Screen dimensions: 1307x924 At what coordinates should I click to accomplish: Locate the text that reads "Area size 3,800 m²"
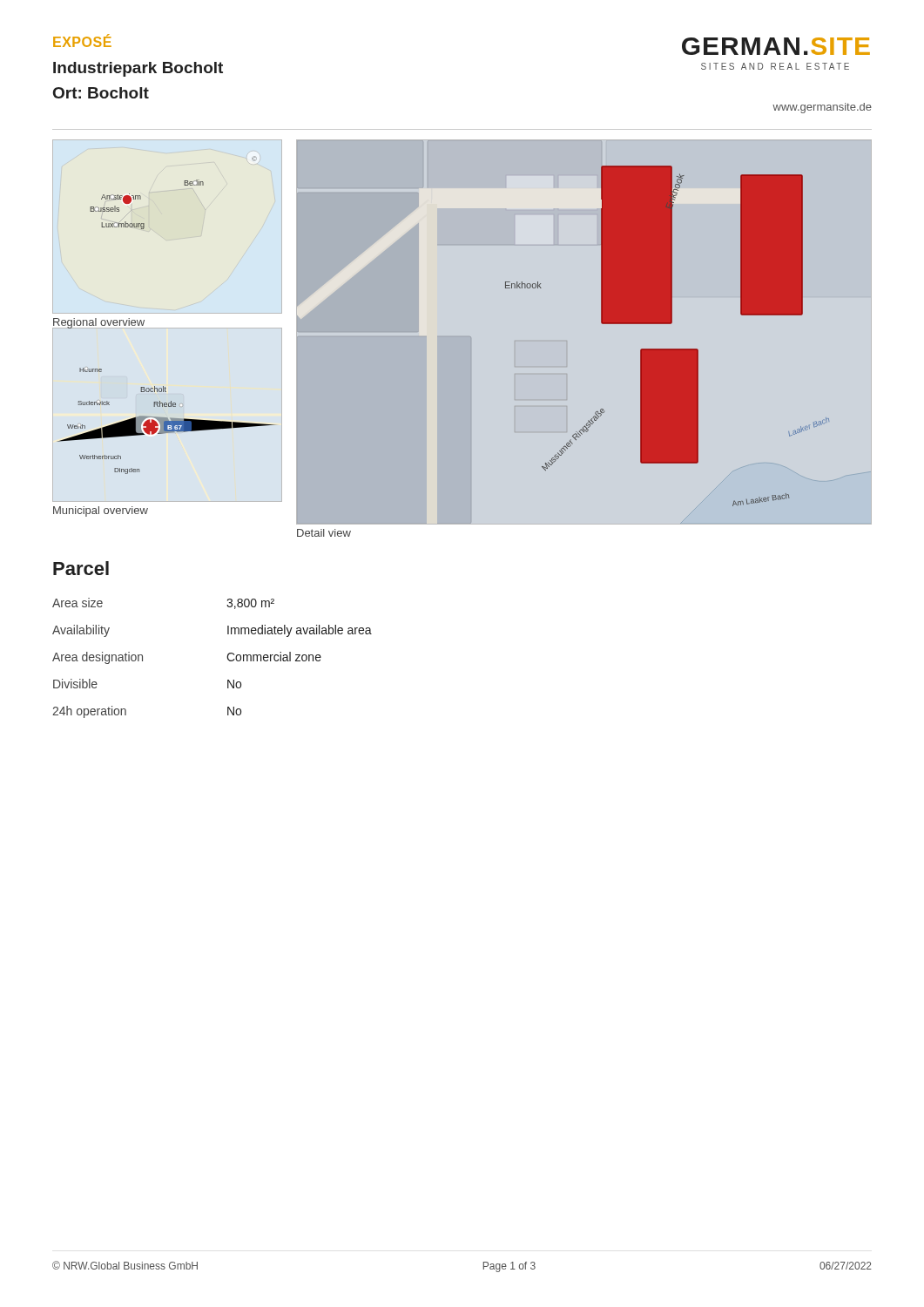74,603
